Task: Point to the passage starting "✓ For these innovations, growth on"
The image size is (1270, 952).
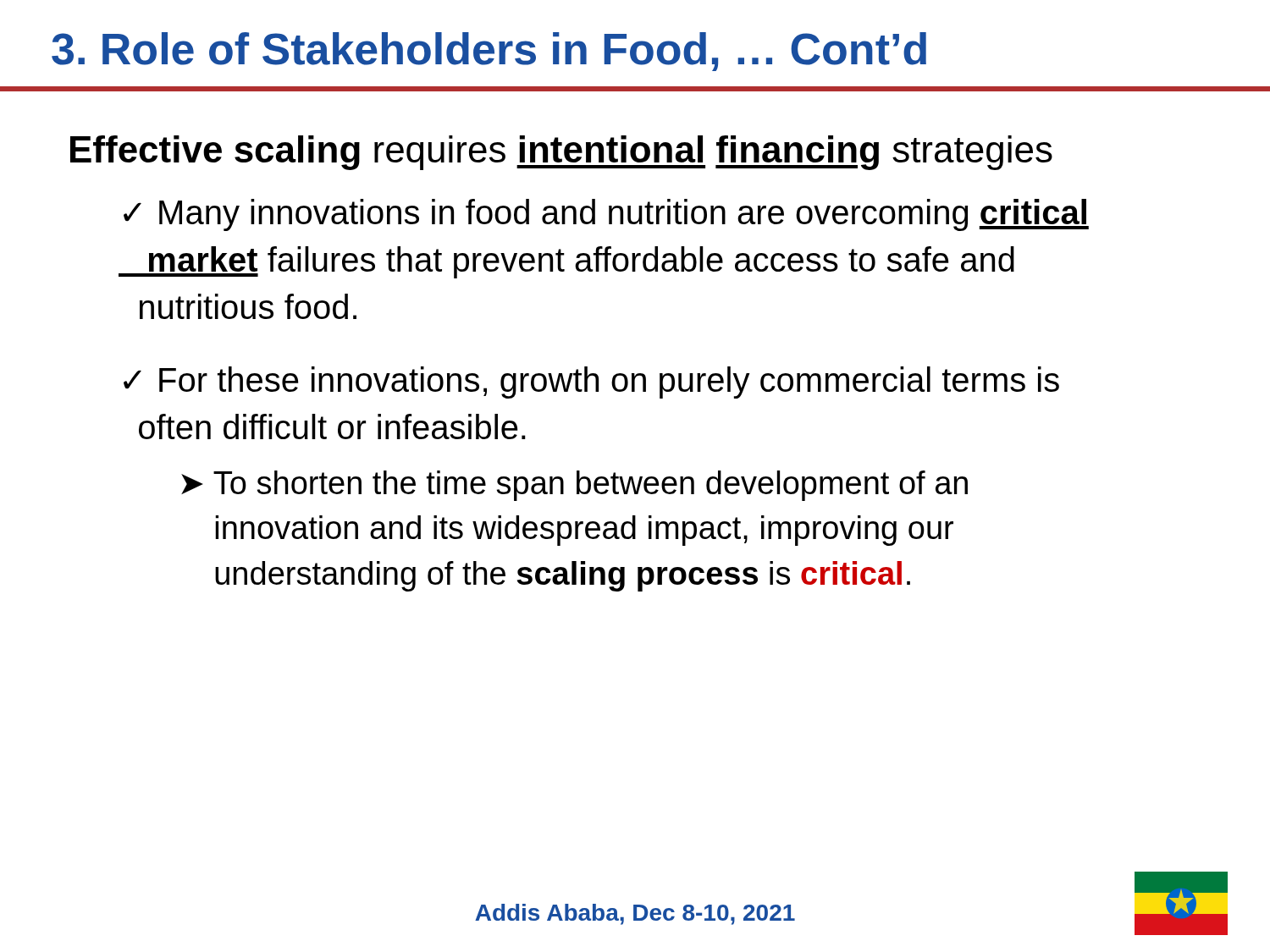Action: point(589,404)
